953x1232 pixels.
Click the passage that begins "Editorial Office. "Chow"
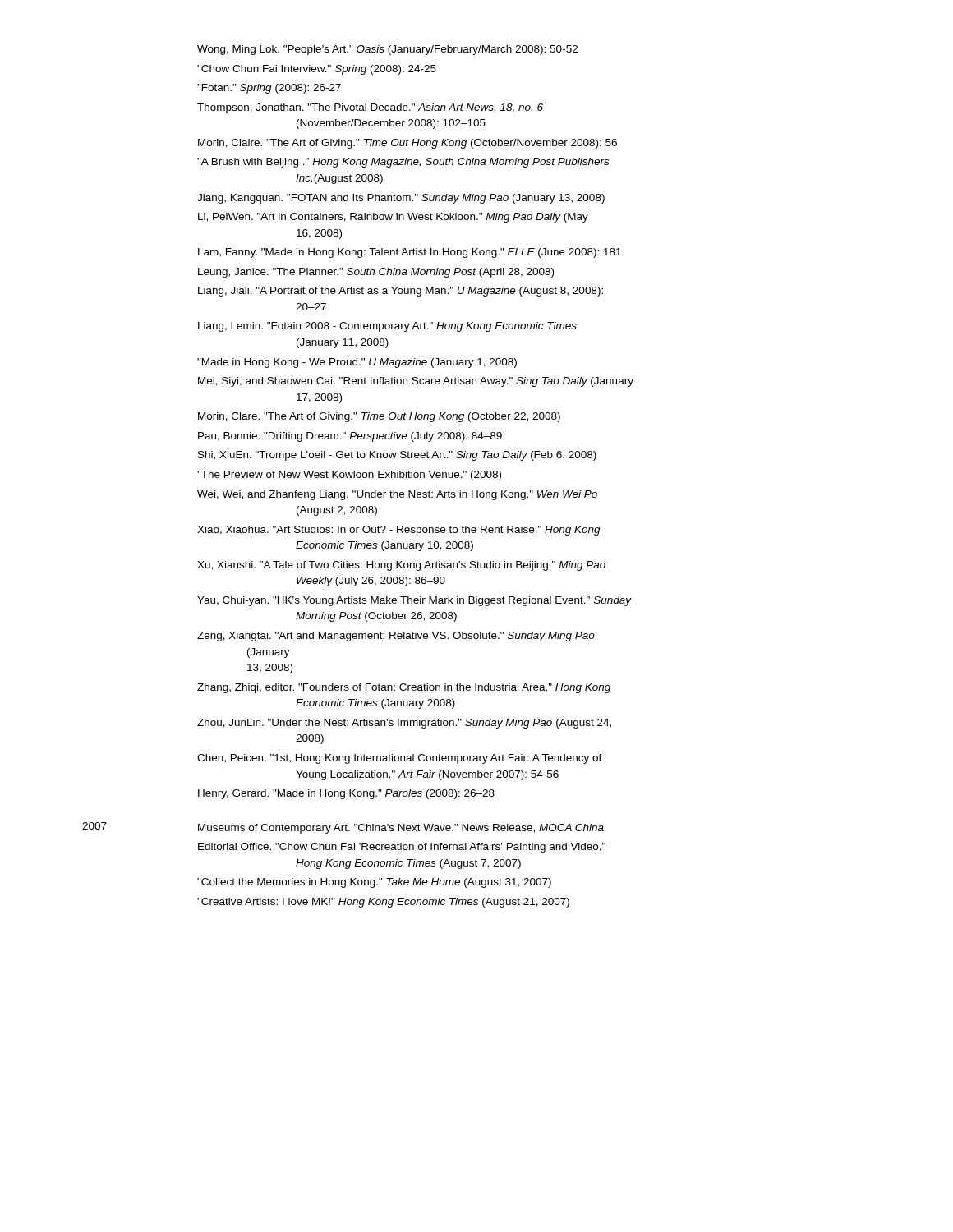542,855
